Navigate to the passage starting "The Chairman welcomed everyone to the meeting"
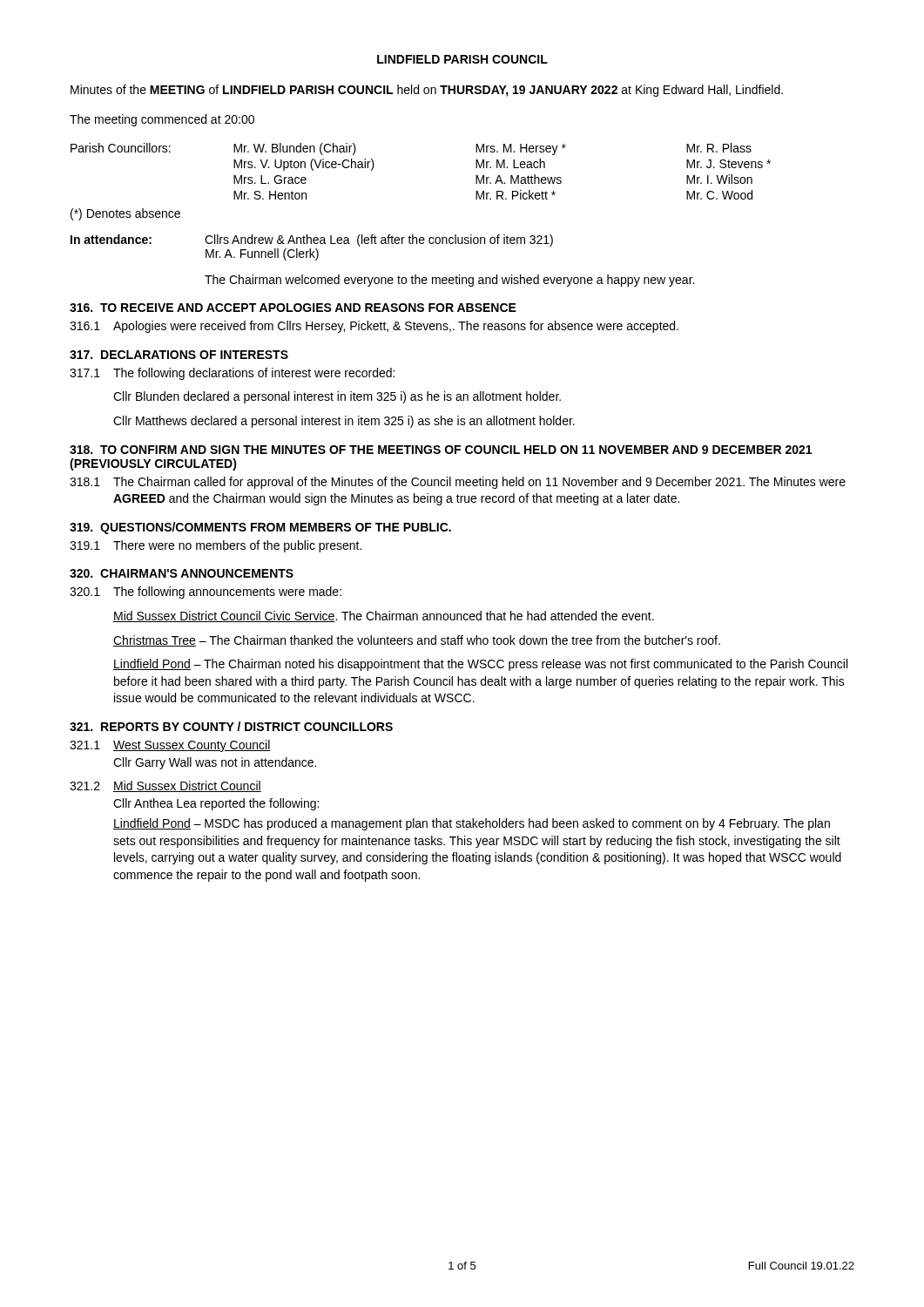This screenshot has width=924, height=1307. pos(450,280)
